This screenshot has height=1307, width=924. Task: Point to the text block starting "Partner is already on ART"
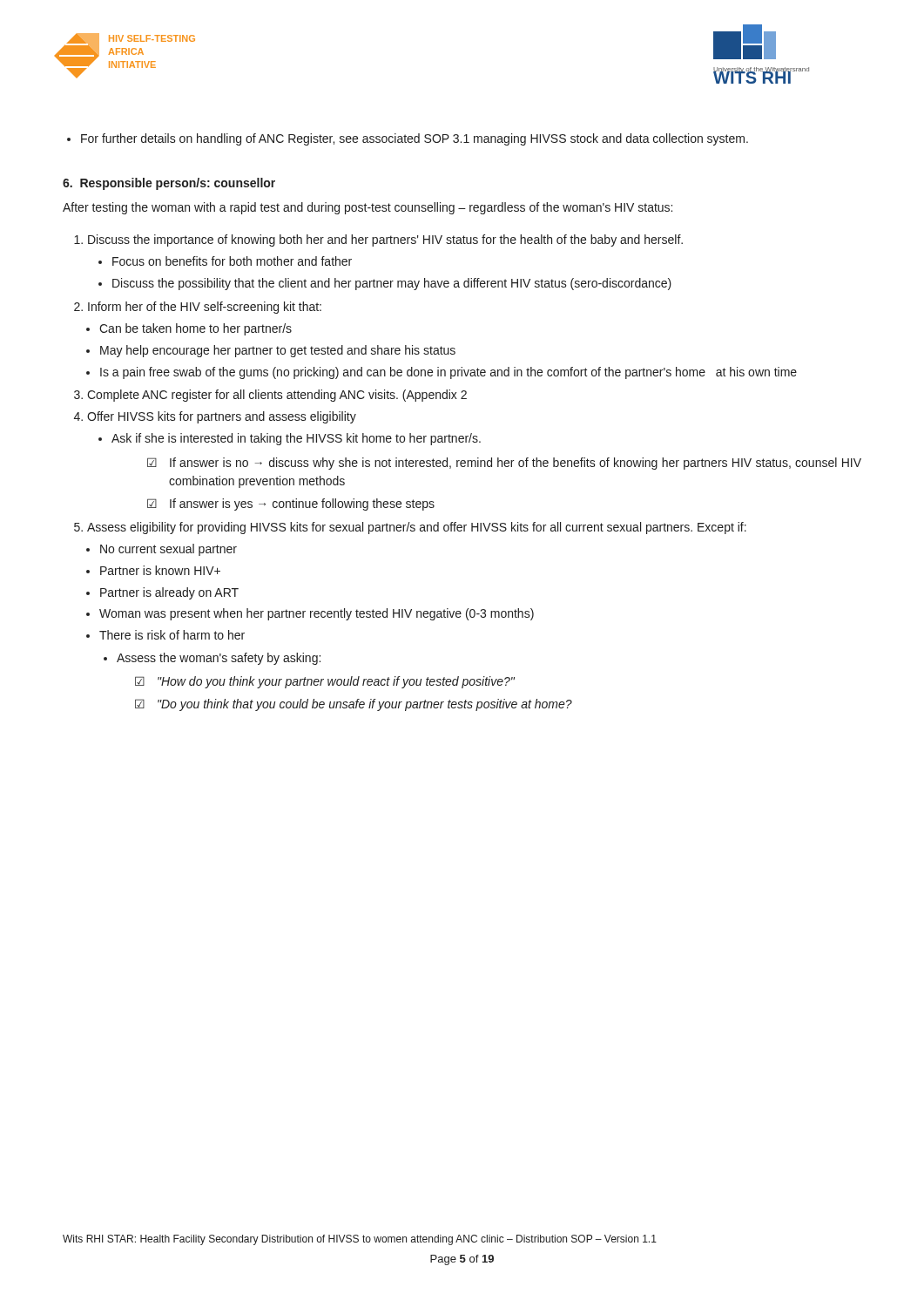[x=169, y=592]
